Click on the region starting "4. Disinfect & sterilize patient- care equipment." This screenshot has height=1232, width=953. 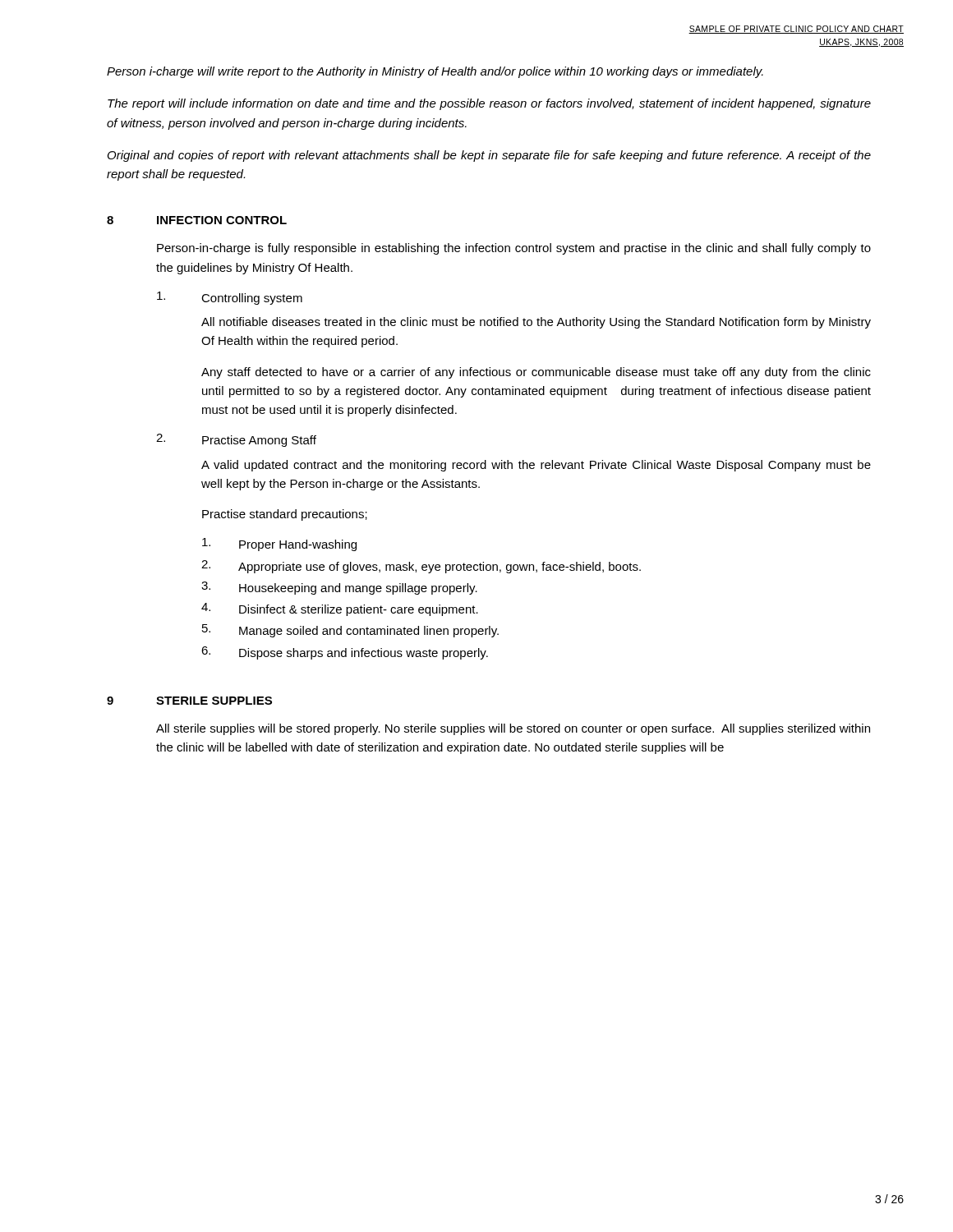(340, 609)
